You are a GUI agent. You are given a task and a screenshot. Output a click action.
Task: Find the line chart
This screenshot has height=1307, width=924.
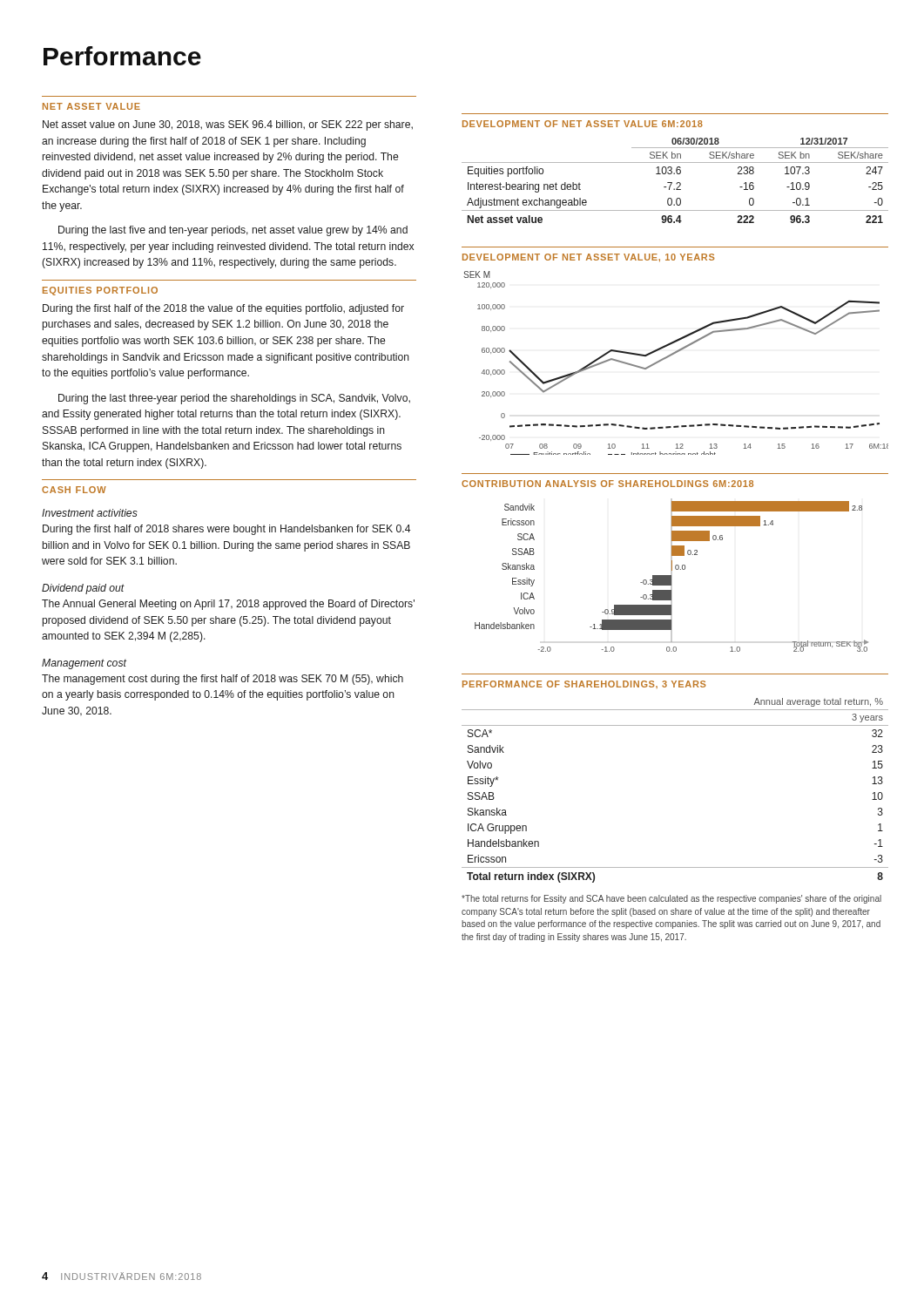[675, 362]
